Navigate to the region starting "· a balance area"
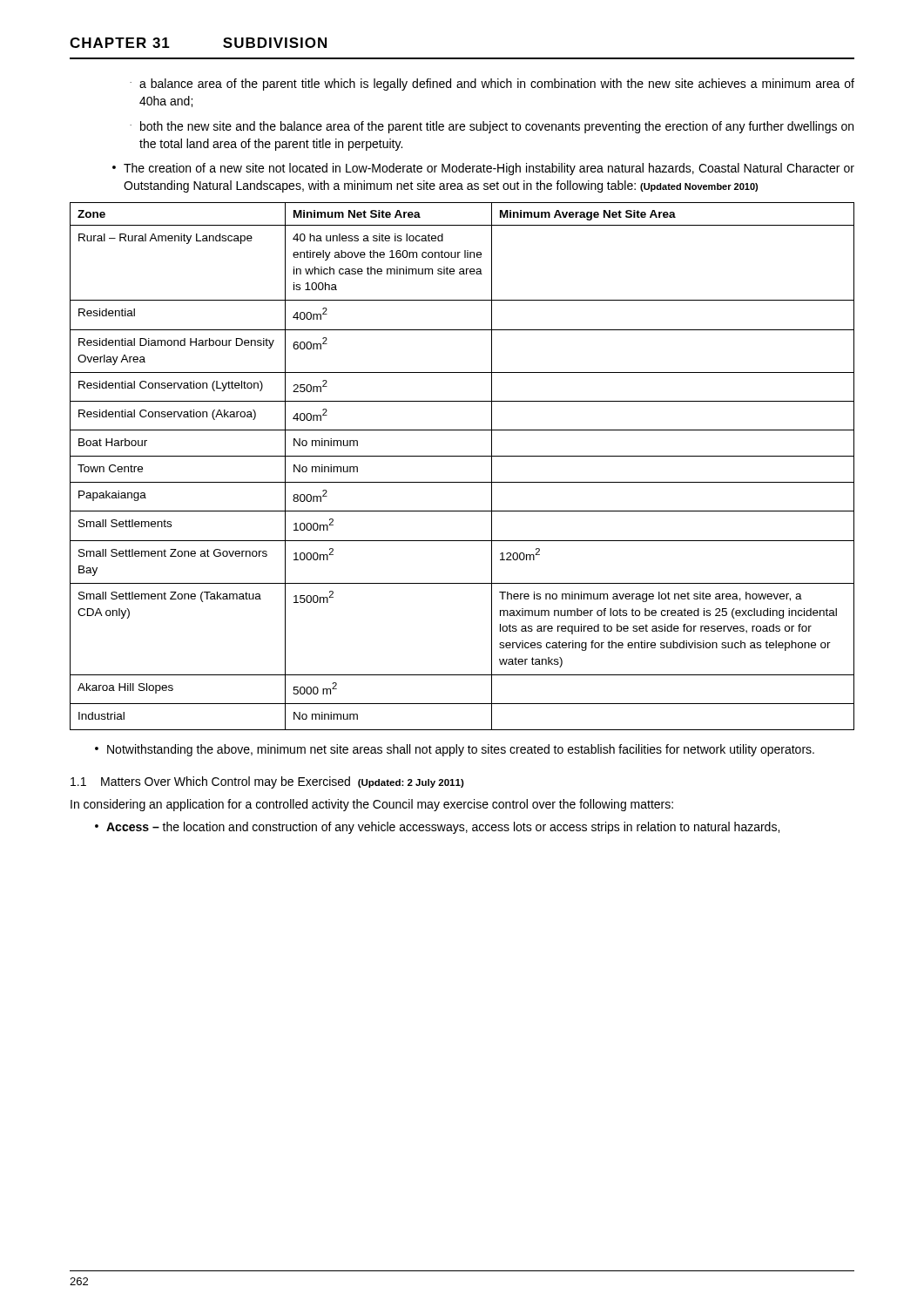The height and width of the screenshot is (1307, 924). point(488,93)
